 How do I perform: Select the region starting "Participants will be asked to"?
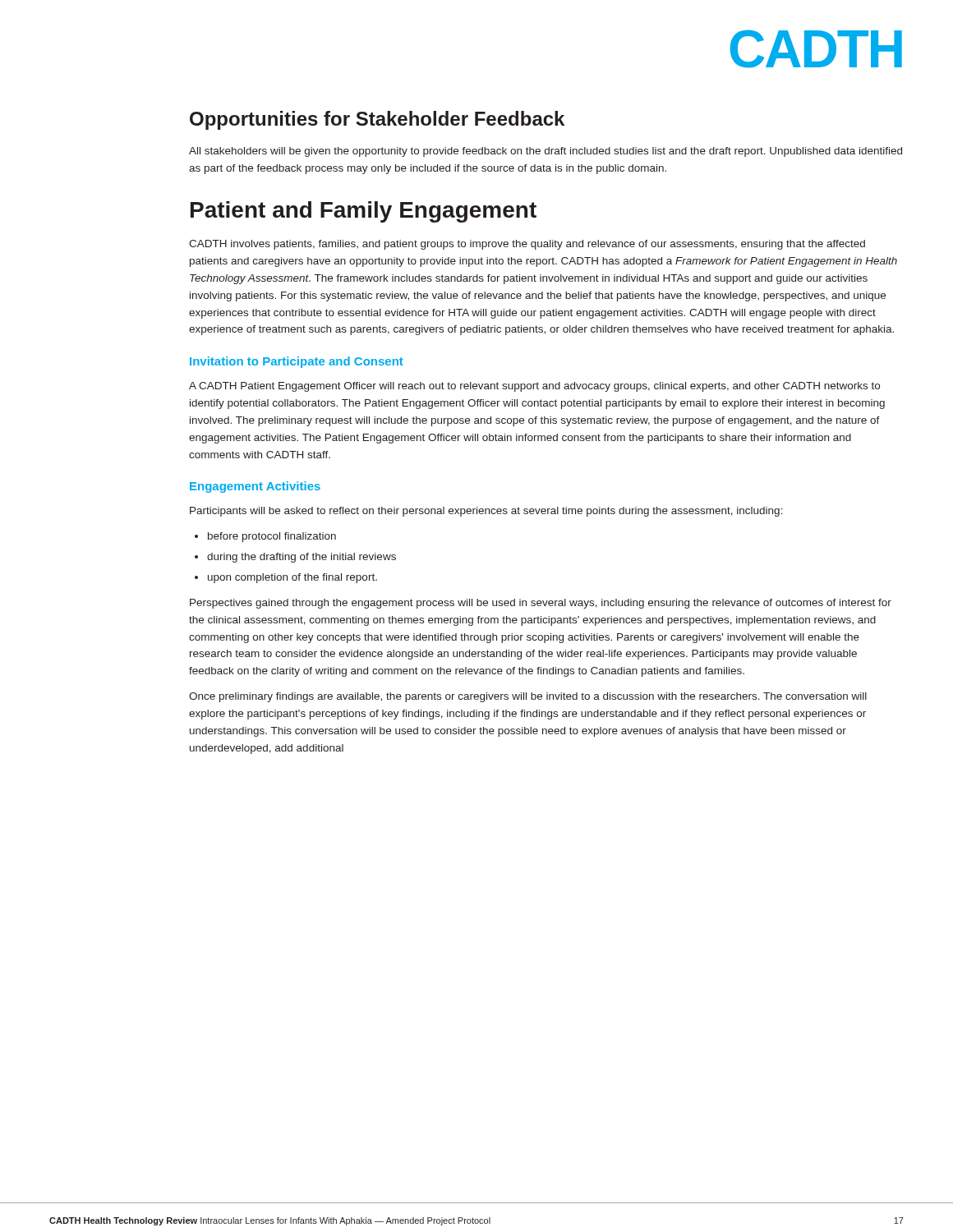(546, 511)
